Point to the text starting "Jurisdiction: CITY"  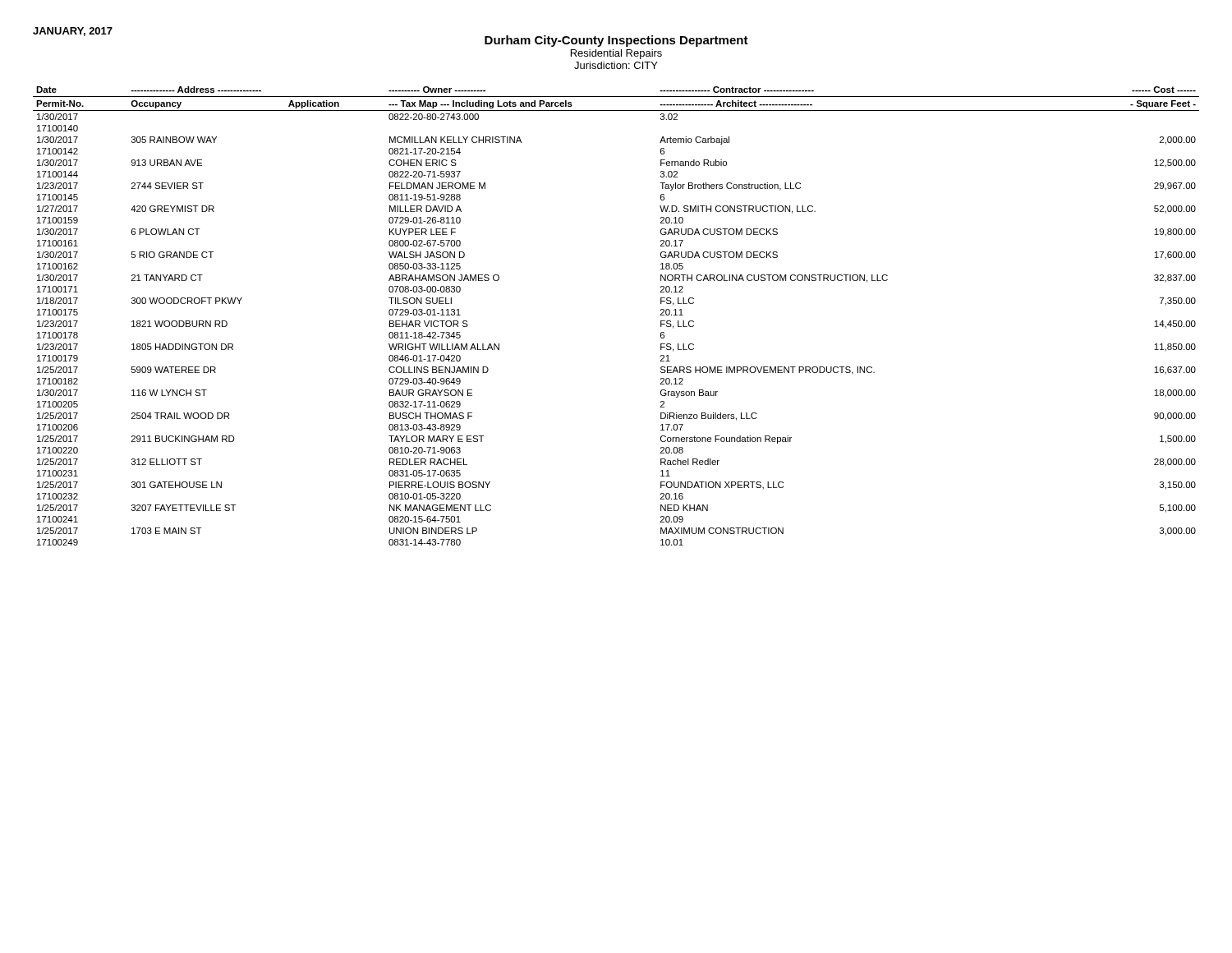pos(616,65)
